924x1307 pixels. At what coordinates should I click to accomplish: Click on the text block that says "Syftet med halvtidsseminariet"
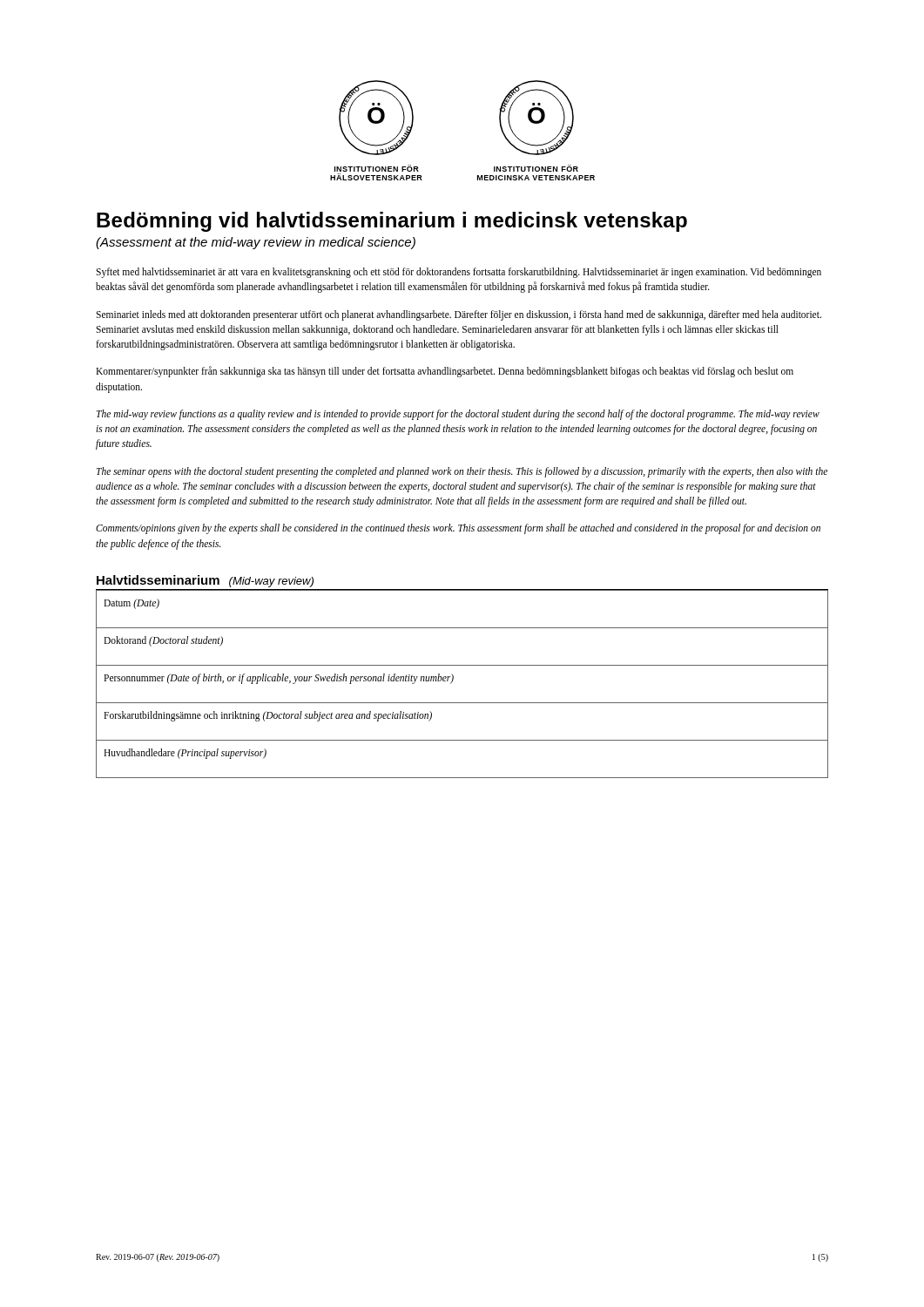(x=459, y=279)
